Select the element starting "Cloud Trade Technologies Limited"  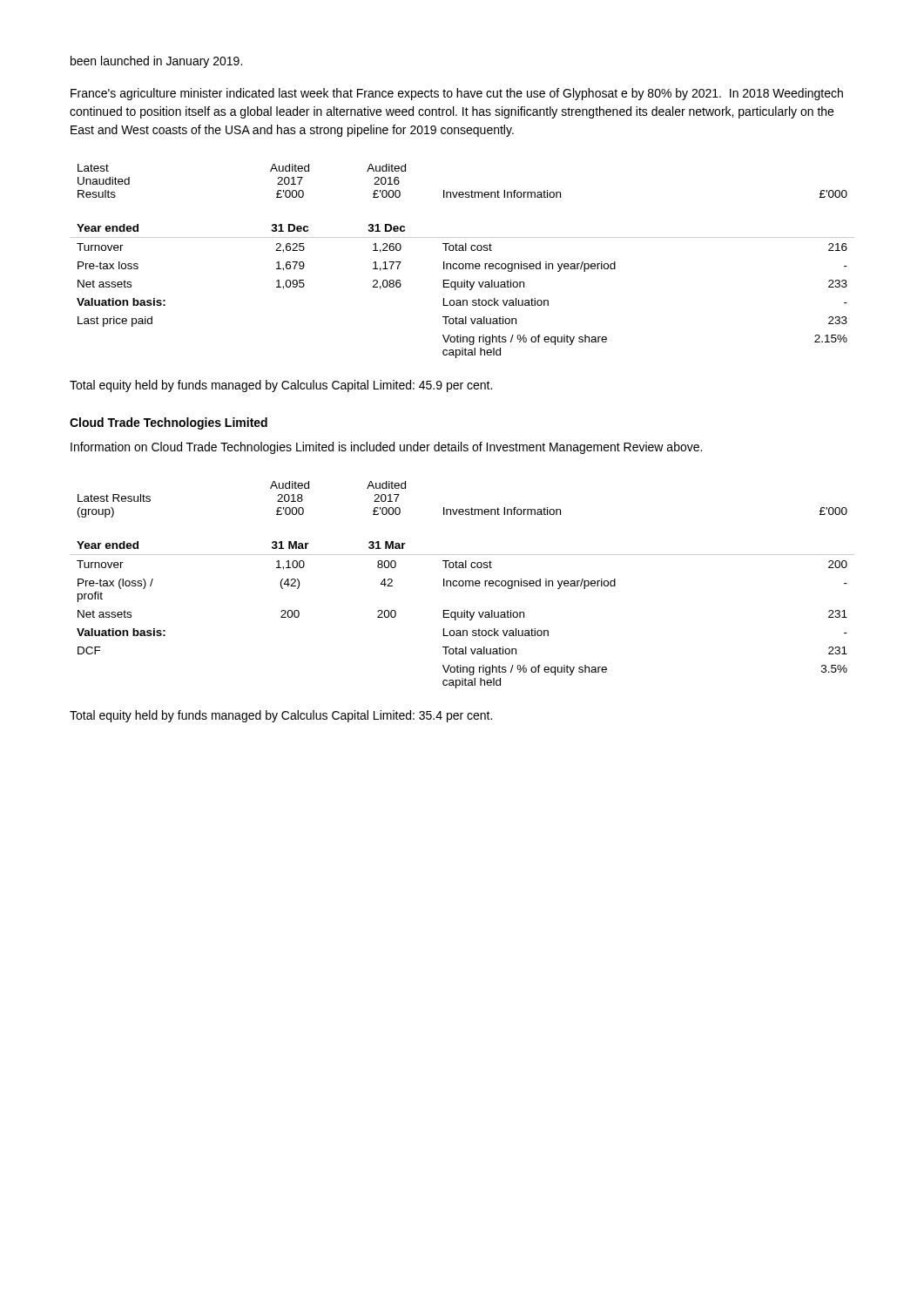pyautogui.click(x=169, y=423)
